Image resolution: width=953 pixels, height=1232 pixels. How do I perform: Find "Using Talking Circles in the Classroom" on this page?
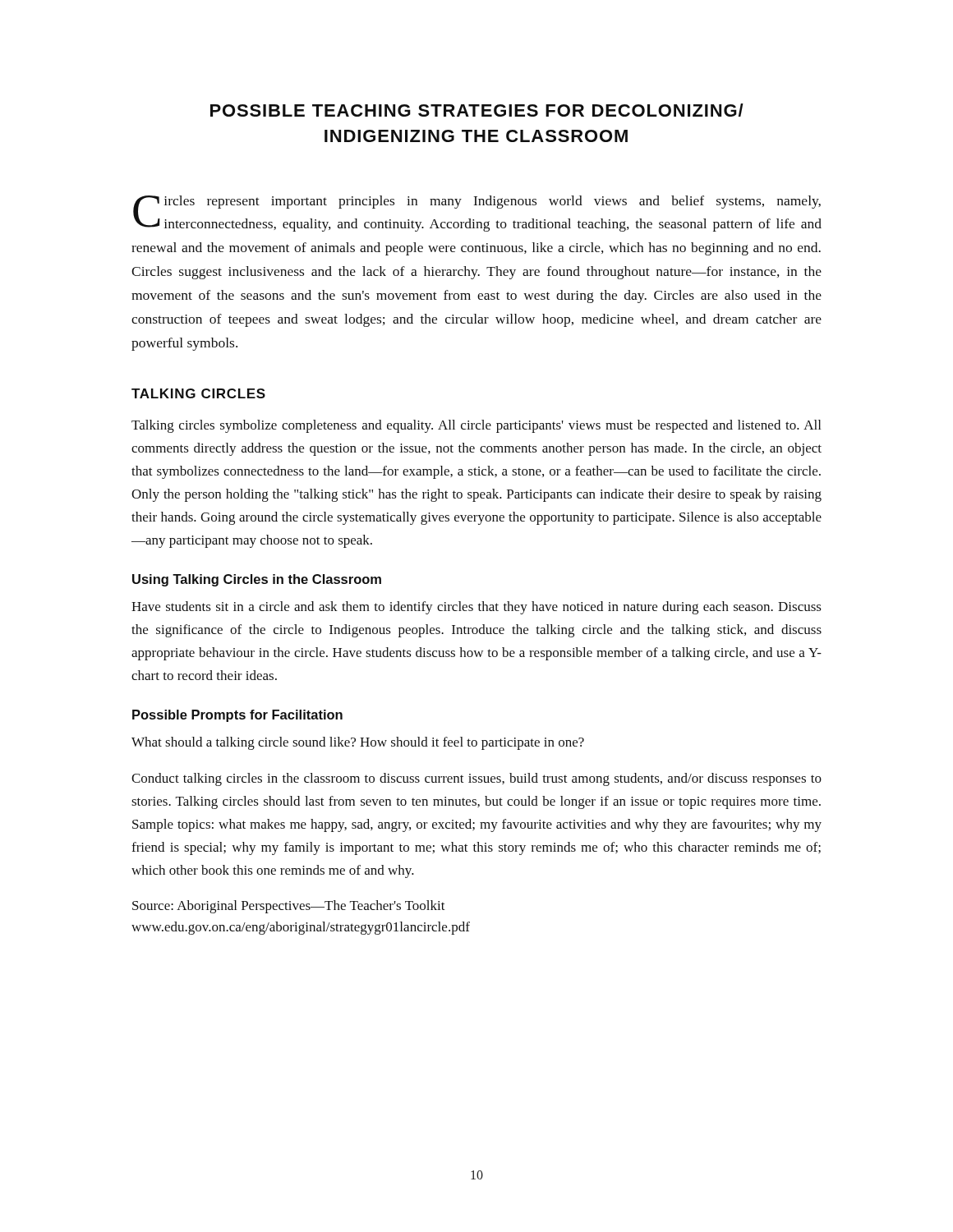click(x=257, y=579)
